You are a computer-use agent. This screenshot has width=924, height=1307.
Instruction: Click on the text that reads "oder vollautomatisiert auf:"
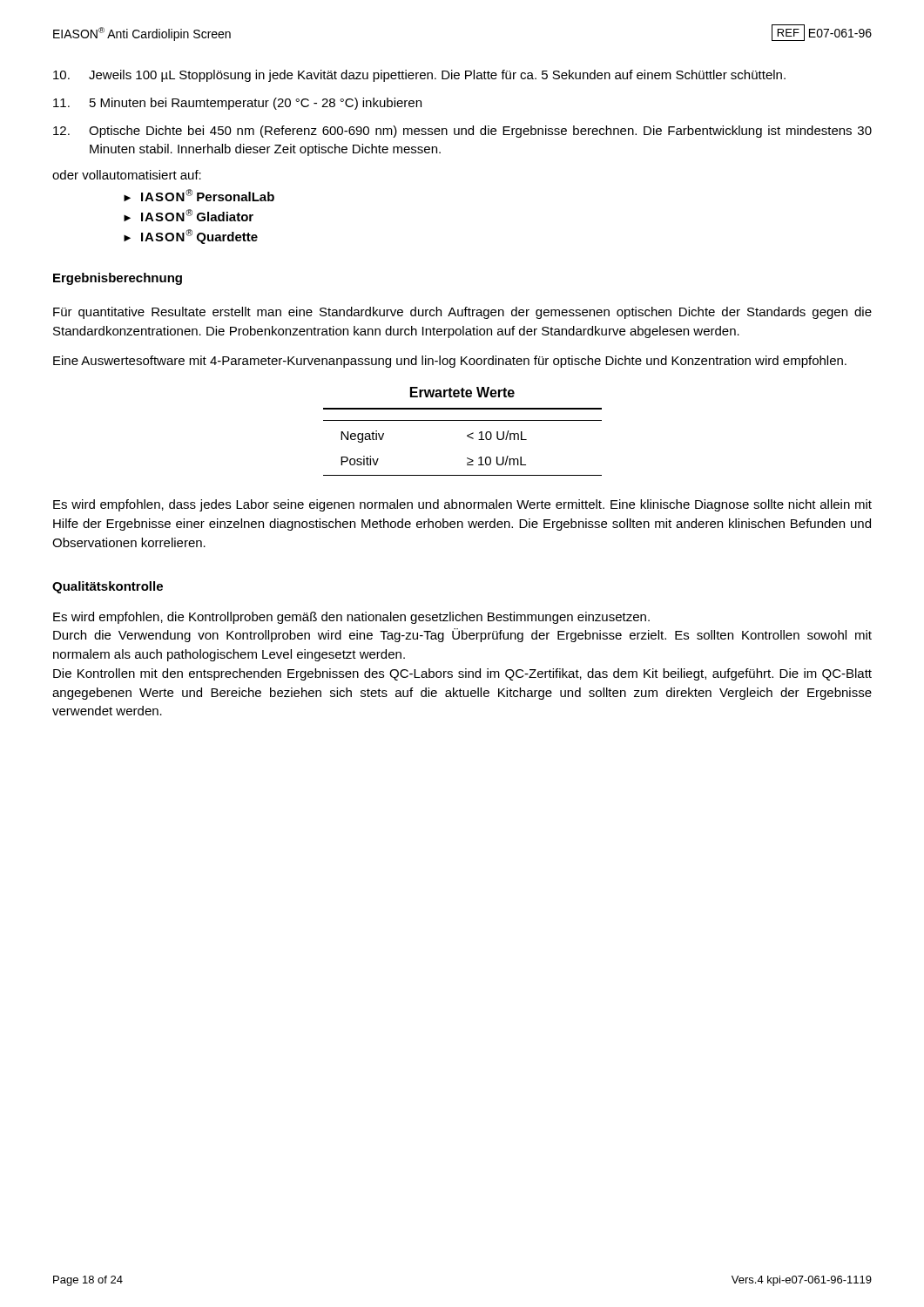127,175
